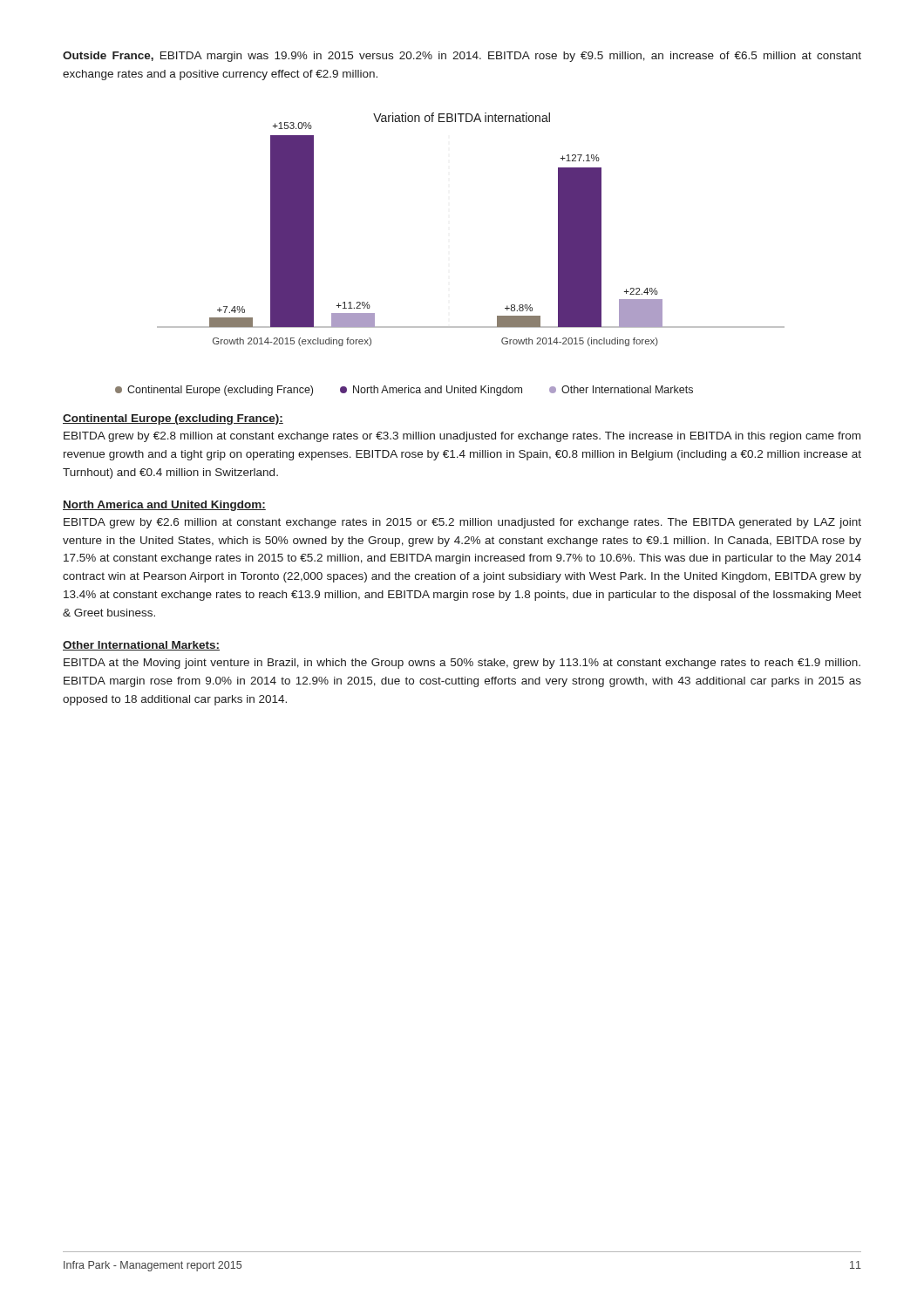Select the section header that reads "Other International Markets:"

click(x=141, y=645)
